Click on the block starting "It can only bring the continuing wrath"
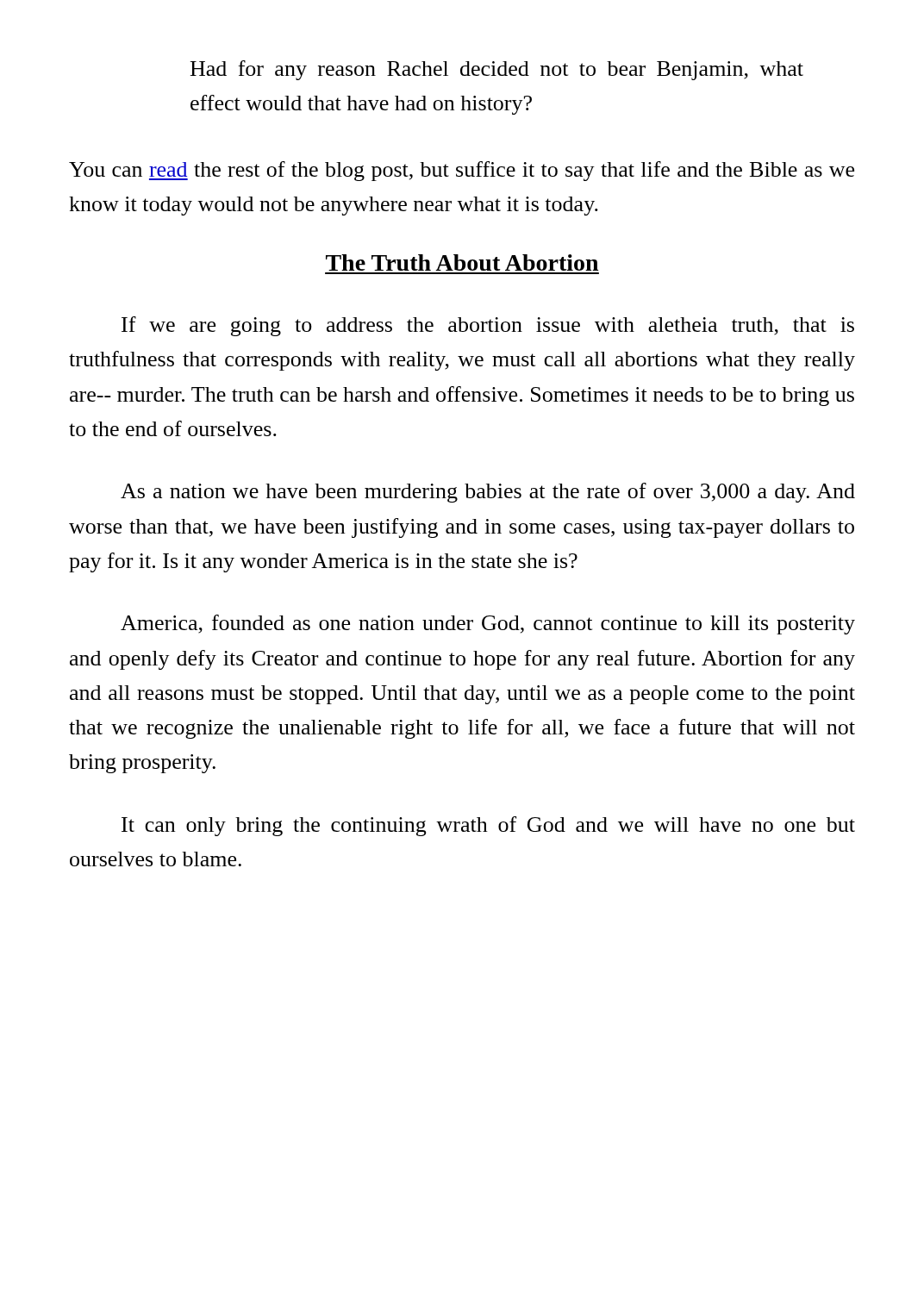 (462, 842)
